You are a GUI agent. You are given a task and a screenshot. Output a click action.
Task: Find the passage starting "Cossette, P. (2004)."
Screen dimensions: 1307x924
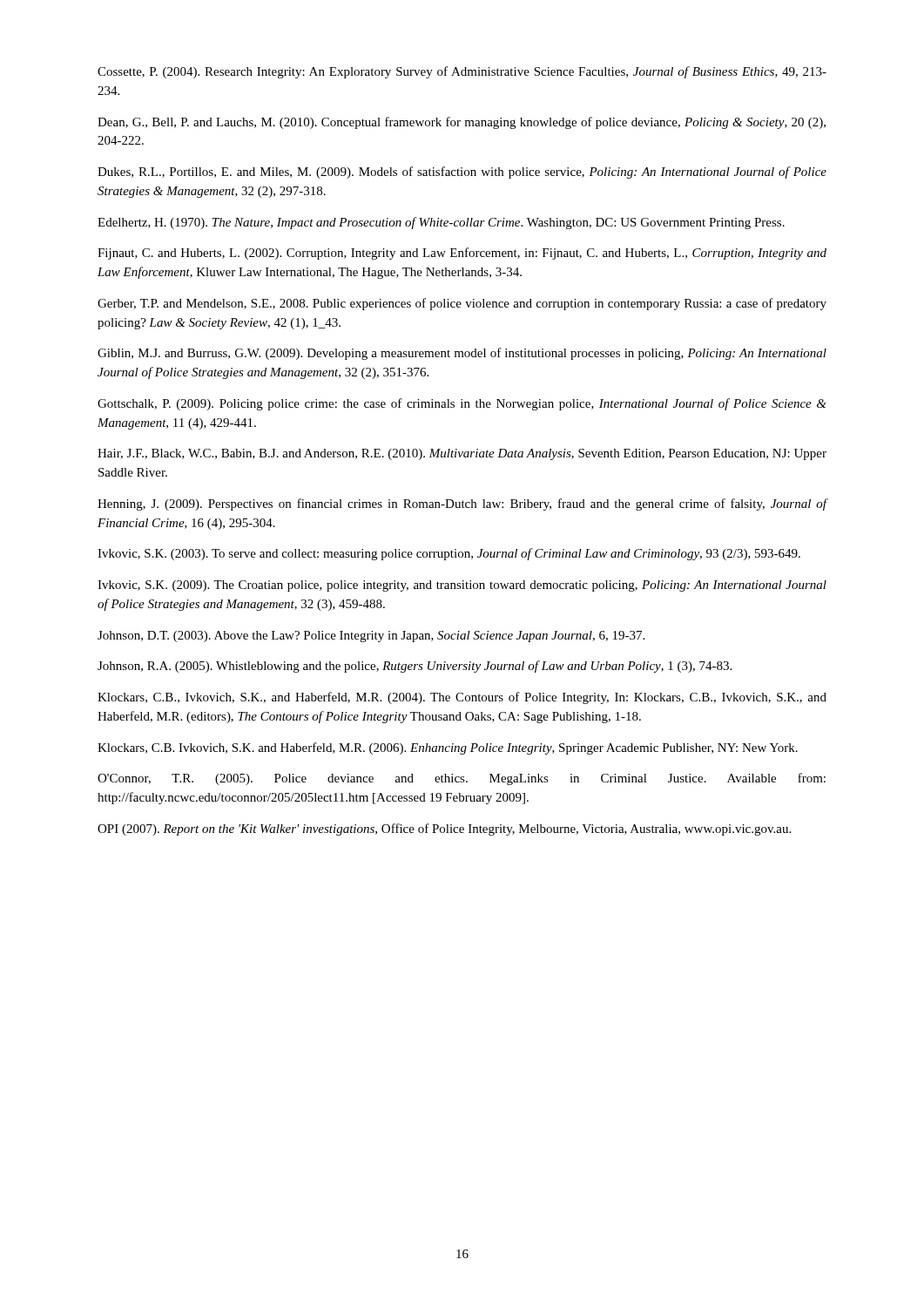point(462,81)
